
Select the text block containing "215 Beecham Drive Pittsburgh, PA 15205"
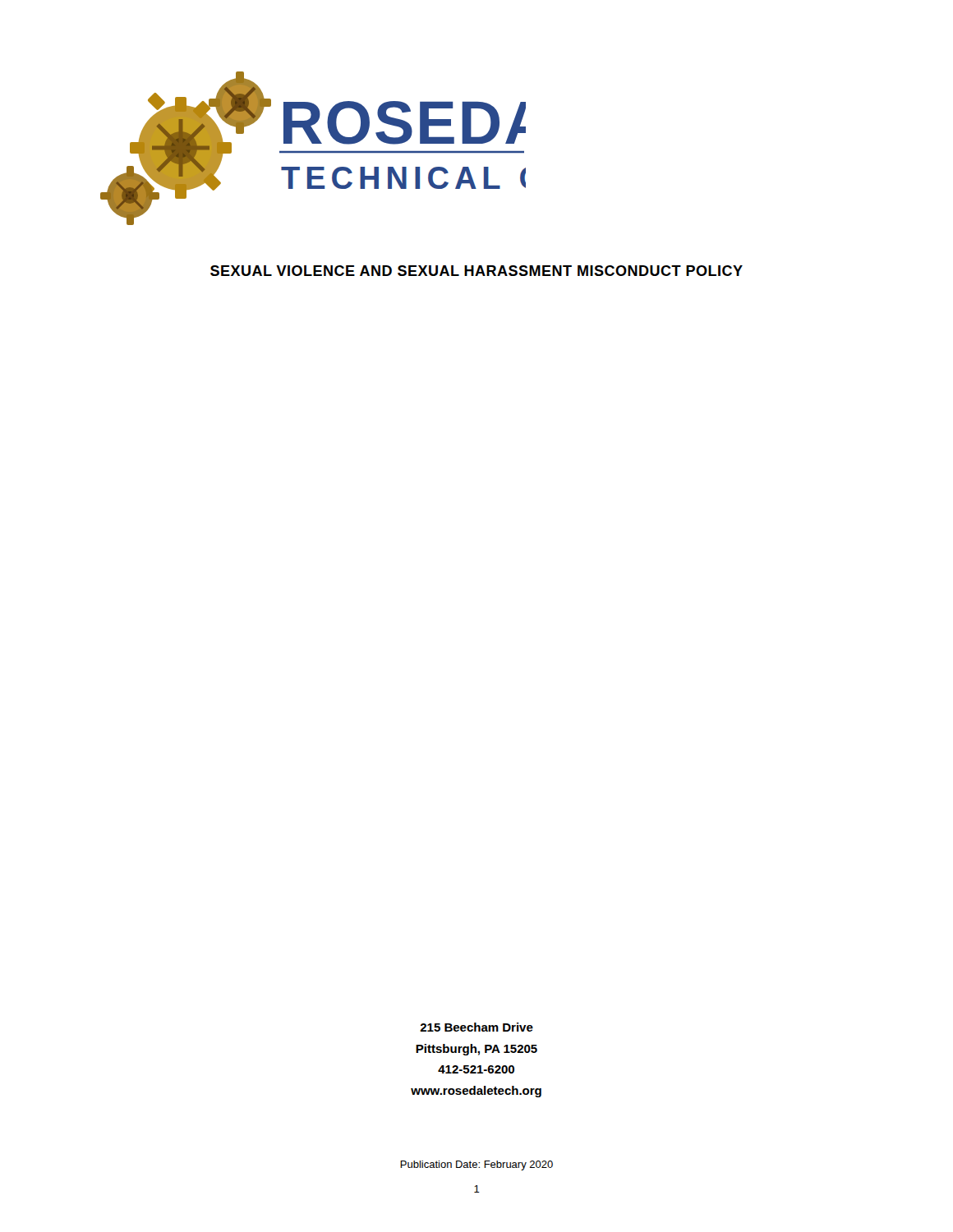(x=476, y=1059)
